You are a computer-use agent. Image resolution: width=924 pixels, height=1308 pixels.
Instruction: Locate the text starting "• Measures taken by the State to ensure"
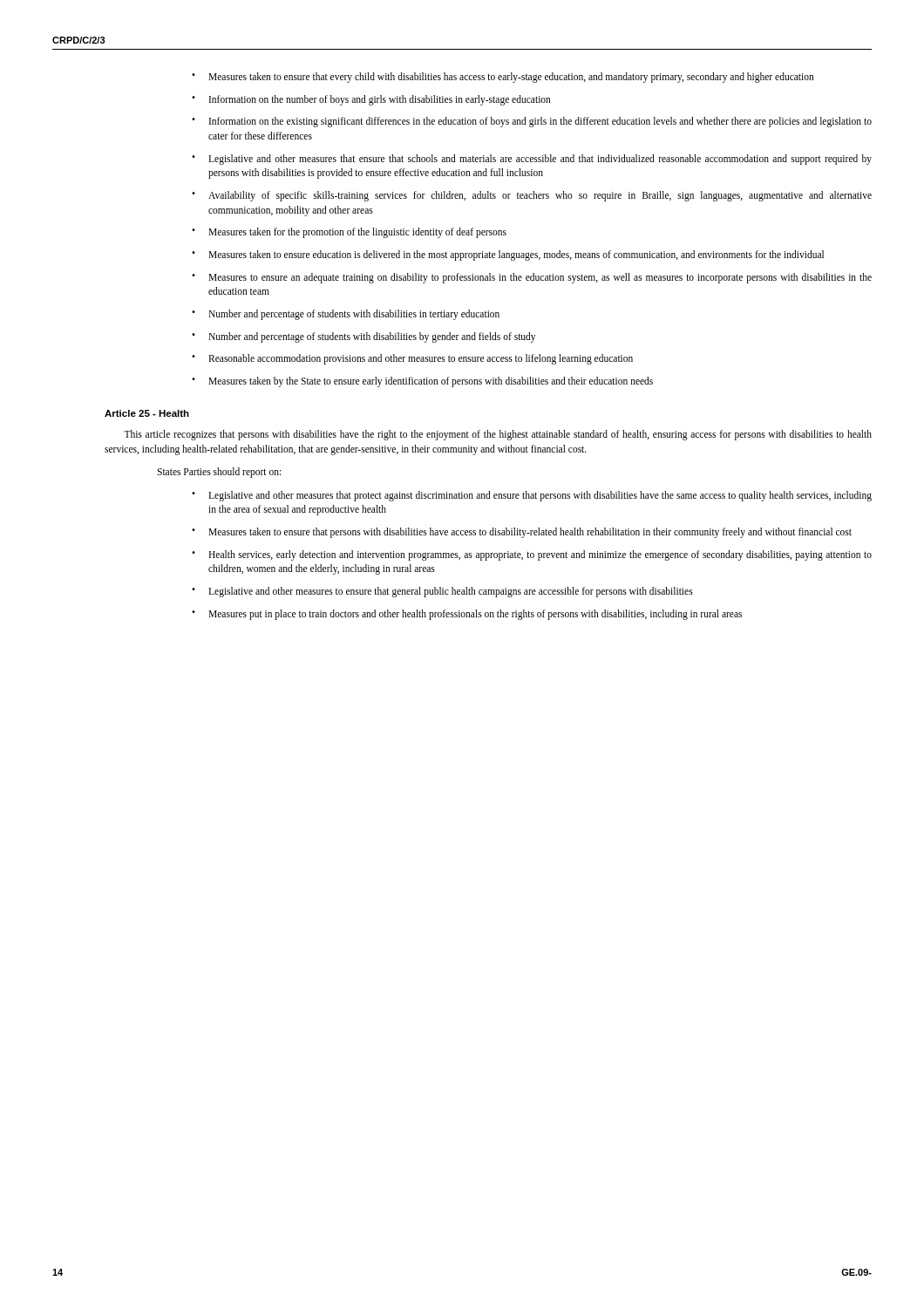[532, 381]
